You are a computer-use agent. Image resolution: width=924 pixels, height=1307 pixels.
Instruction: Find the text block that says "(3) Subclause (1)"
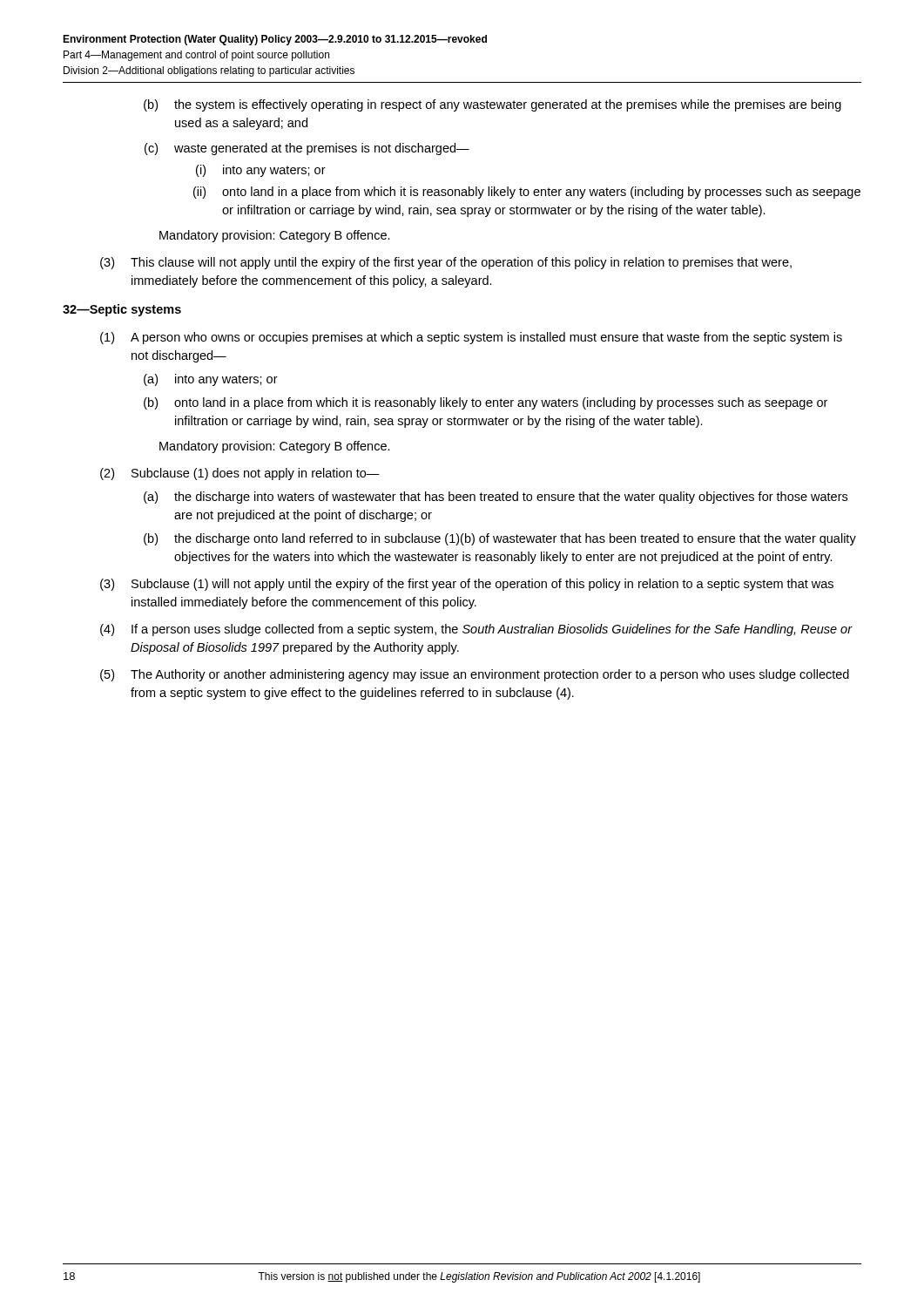[462, 594]
